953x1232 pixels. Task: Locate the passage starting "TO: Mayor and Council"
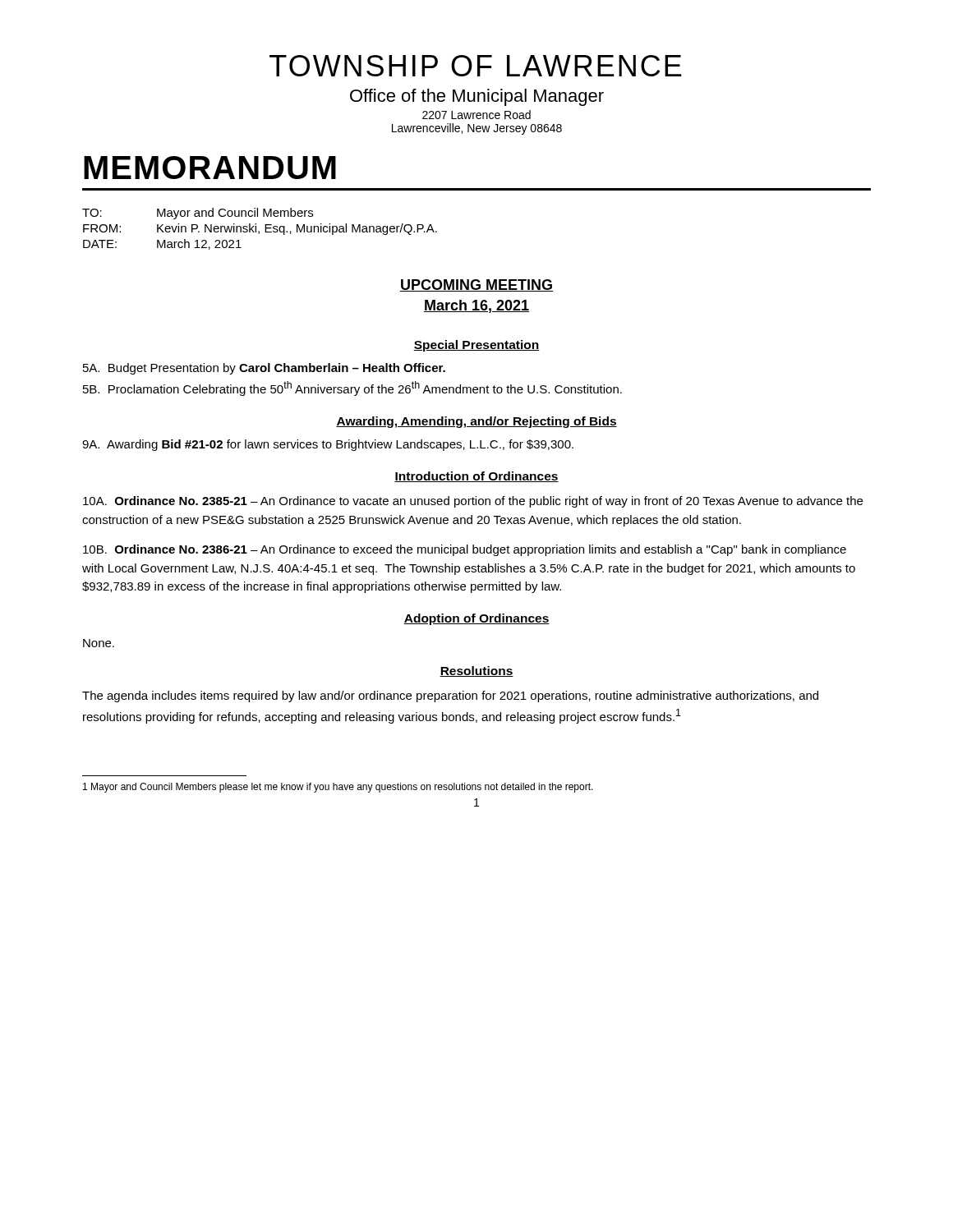[198, 214]
